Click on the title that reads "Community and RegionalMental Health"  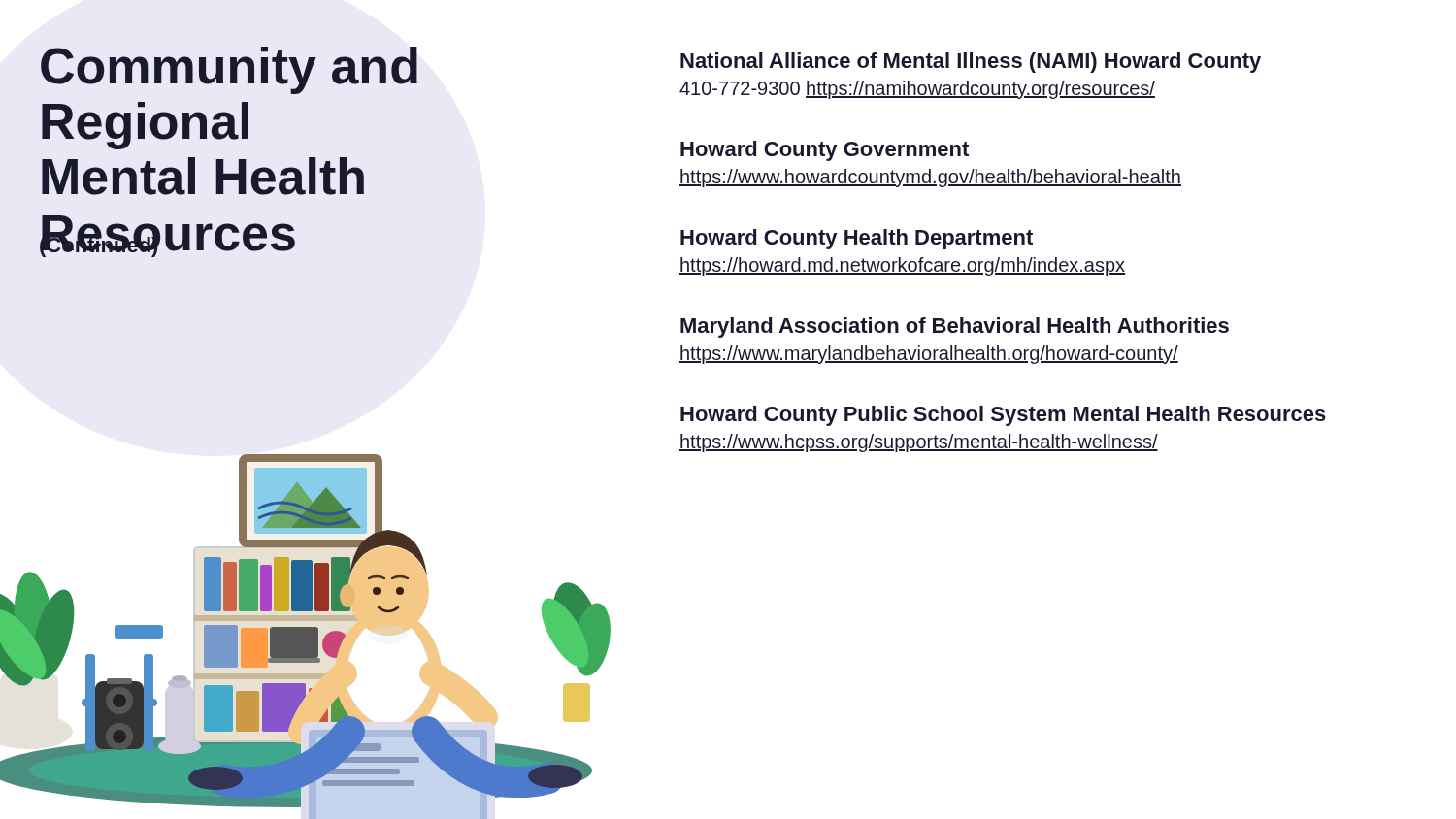click(x=320, y=150)
